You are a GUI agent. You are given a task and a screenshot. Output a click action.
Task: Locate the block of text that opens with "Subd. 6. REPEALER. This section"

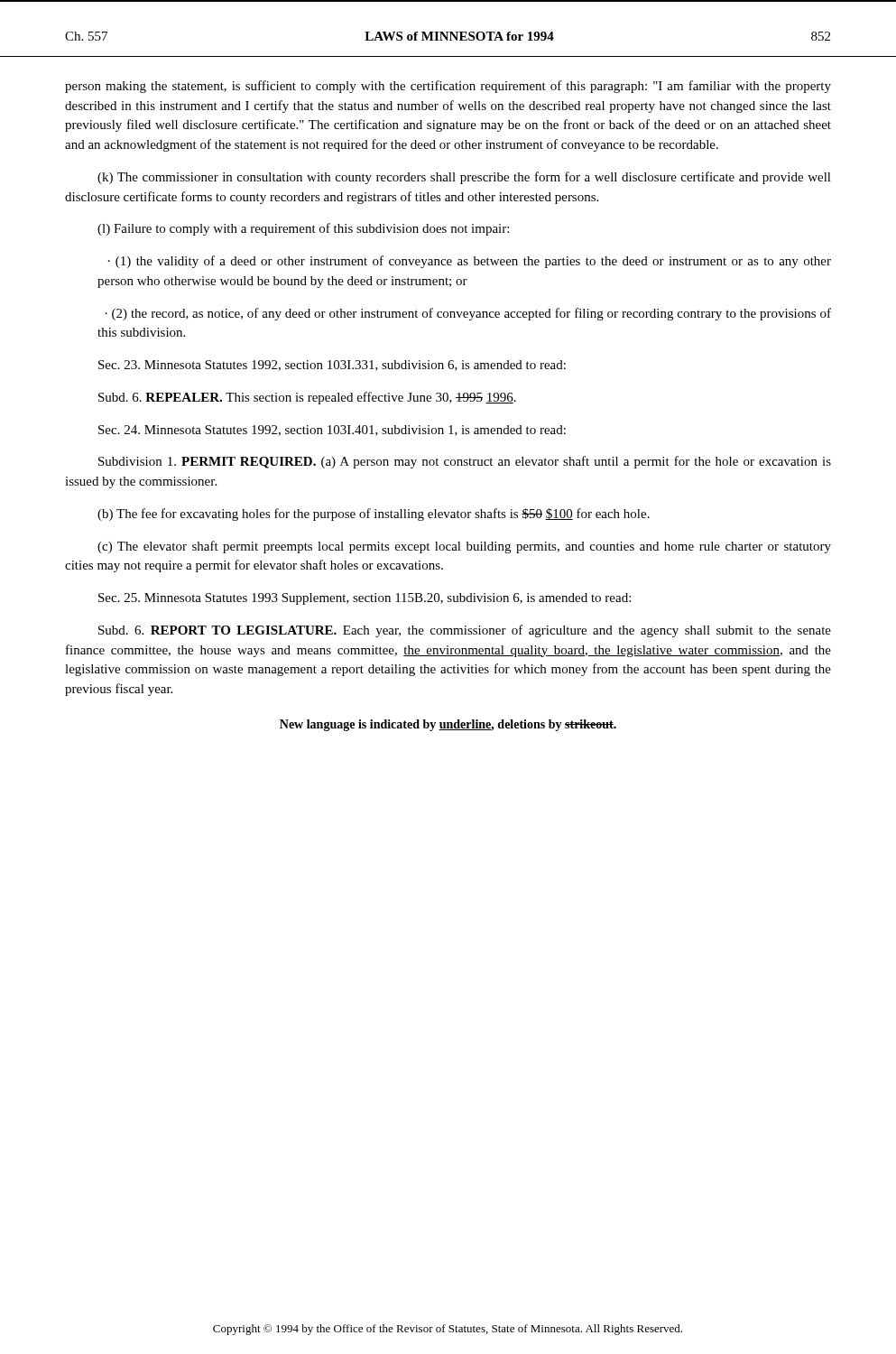[307, 397]
